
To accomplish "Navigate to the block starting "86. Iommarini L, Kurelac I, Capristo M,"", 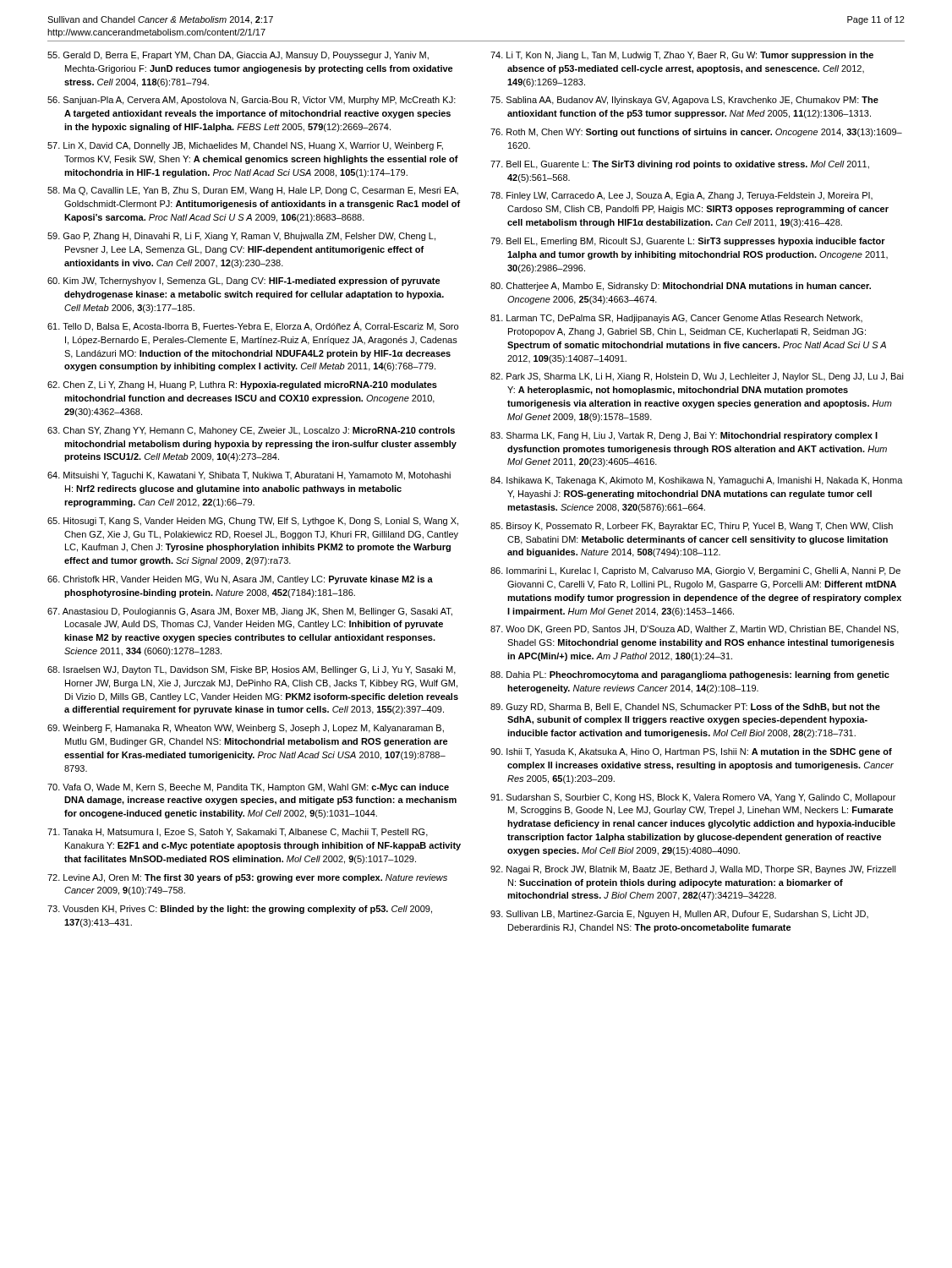I will 696,591.
